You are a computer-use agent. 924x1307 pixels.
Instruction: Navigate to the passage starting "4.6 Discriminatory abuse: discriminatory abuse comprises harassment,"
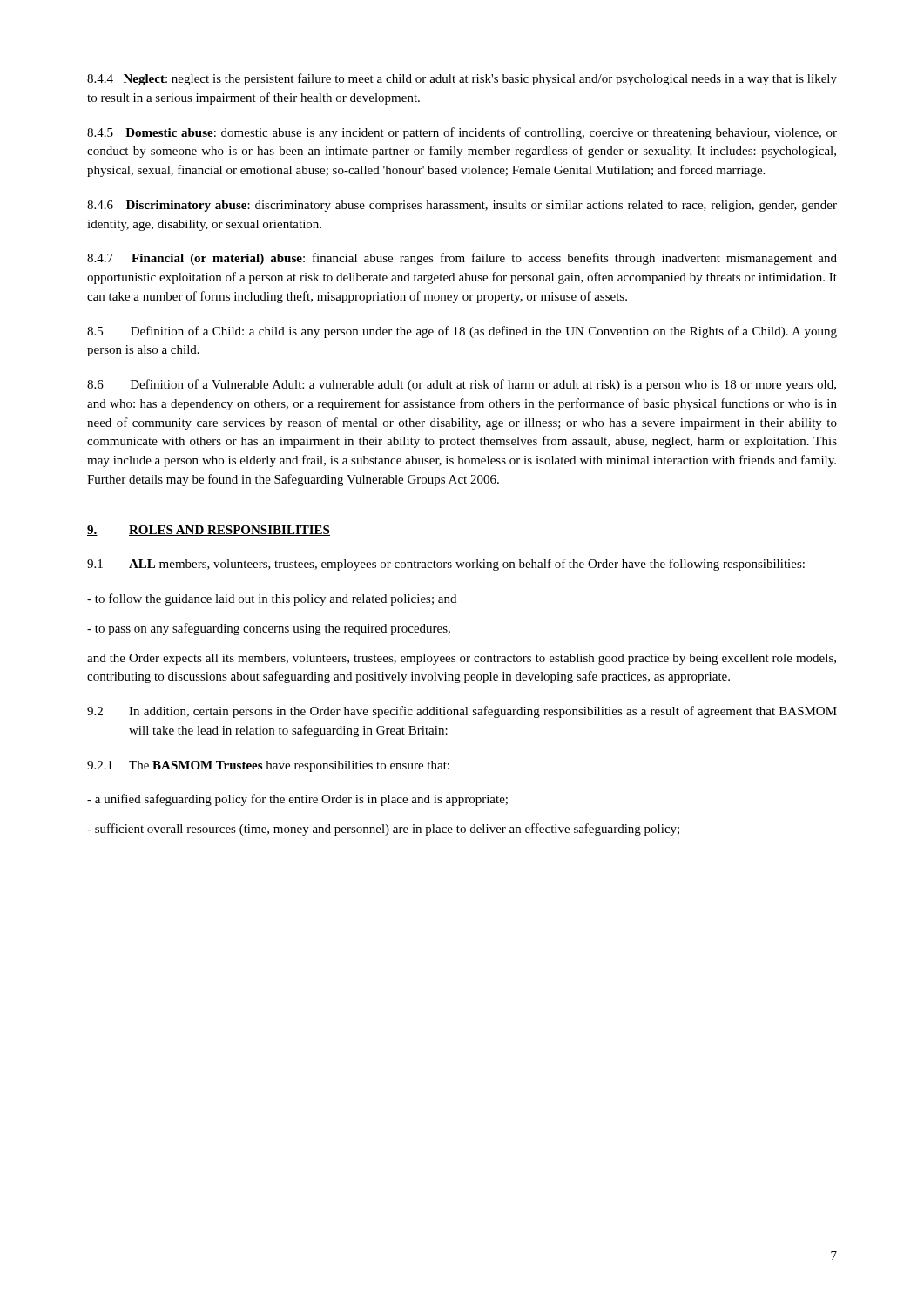click(462, 214)
